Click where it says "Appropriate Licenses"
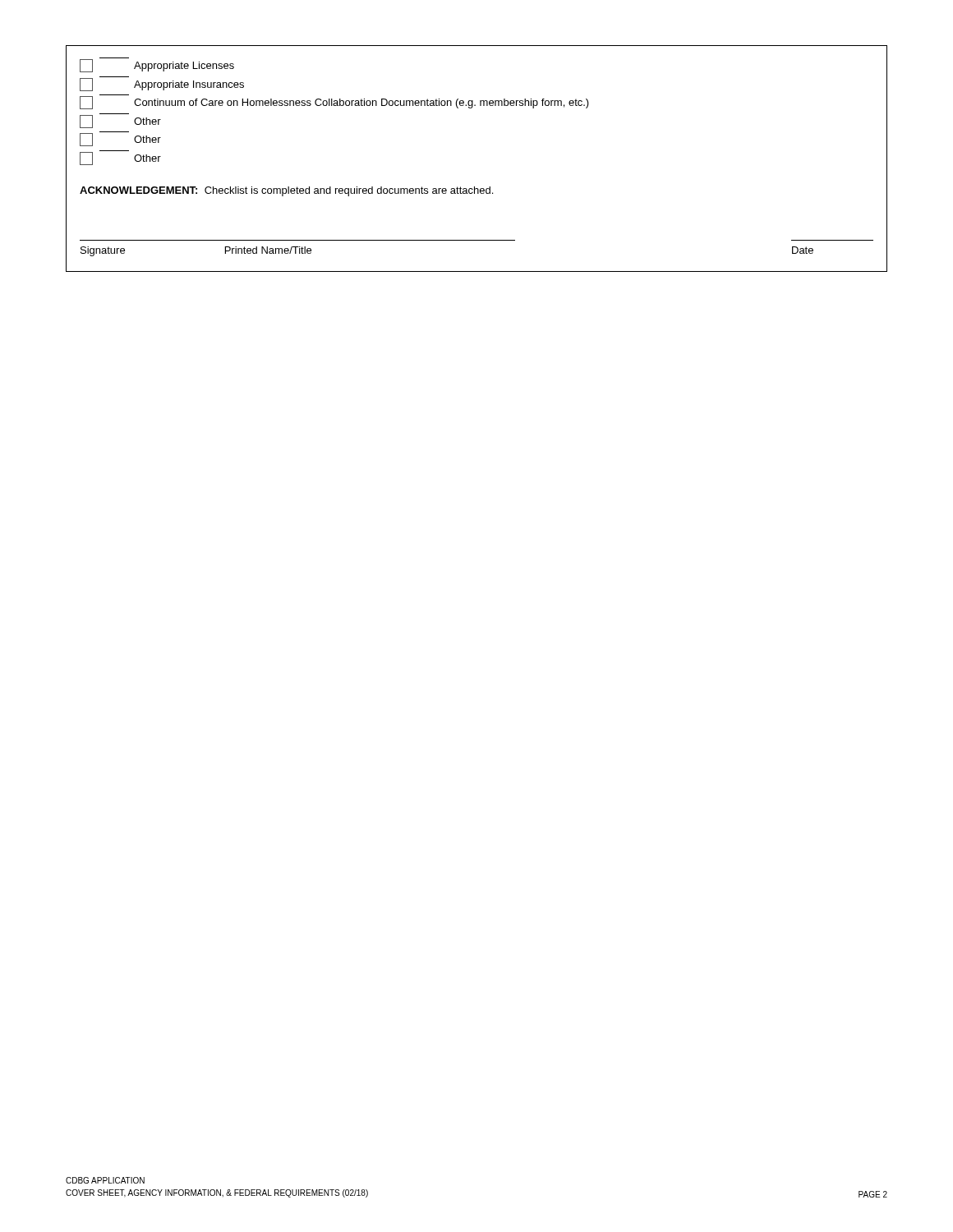 (157, 66)
